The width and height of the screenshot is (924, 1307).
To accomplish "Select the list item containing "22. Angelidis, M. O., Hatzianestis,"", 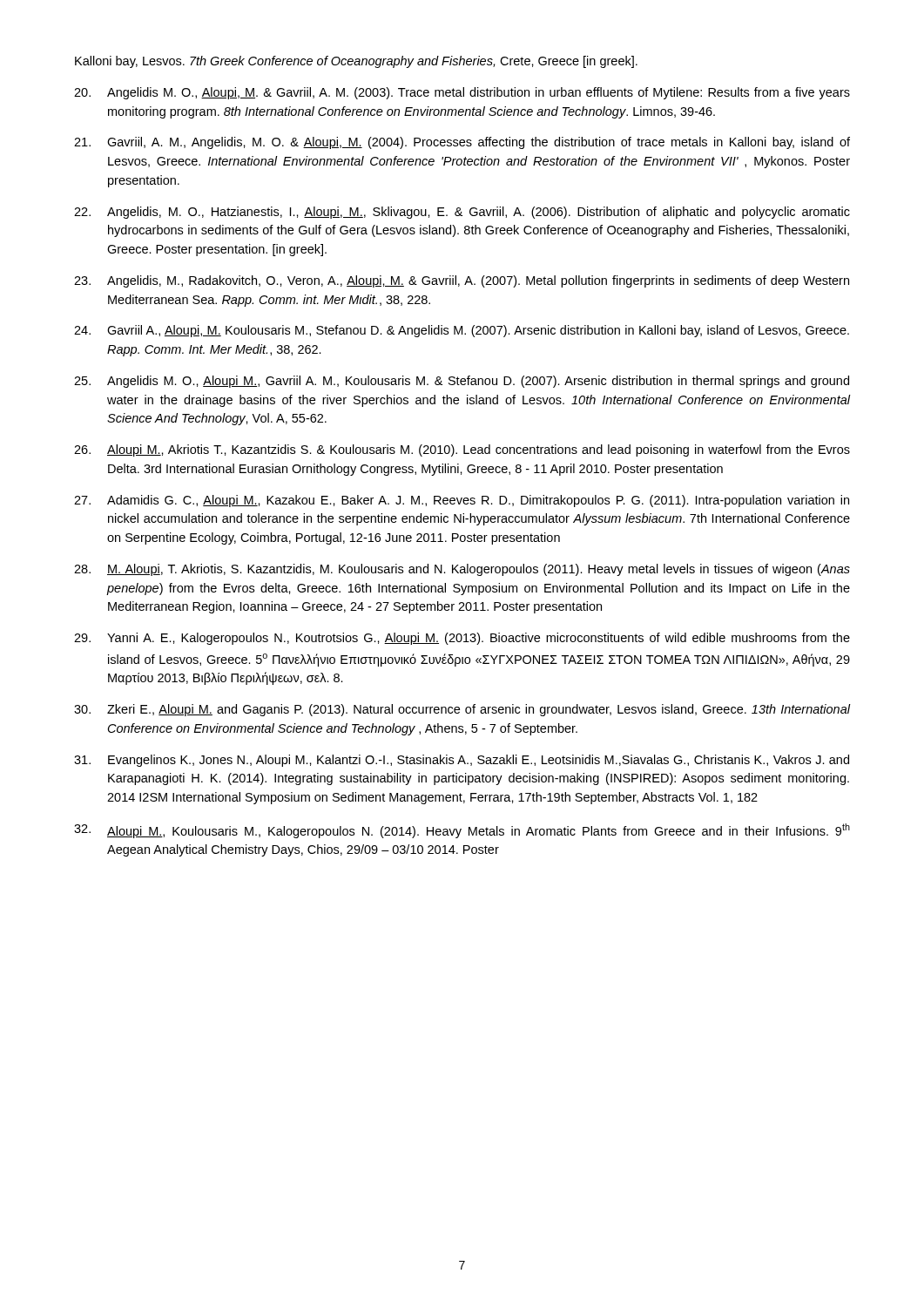I will (x=462, y=231).
